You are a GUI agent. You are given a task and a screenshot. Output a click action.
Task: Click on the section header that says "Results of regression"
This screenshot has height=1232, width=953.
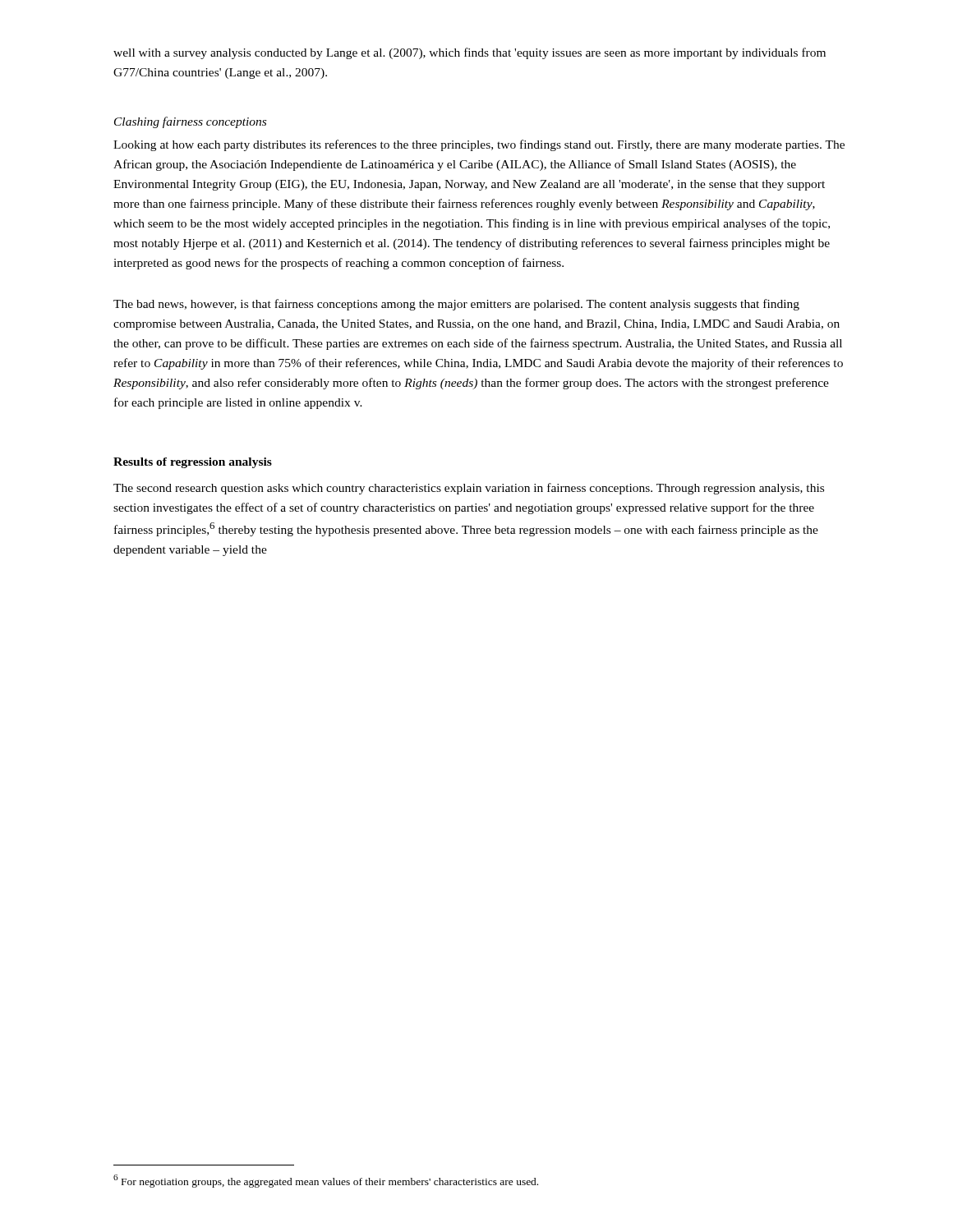[x=193, y=461]
